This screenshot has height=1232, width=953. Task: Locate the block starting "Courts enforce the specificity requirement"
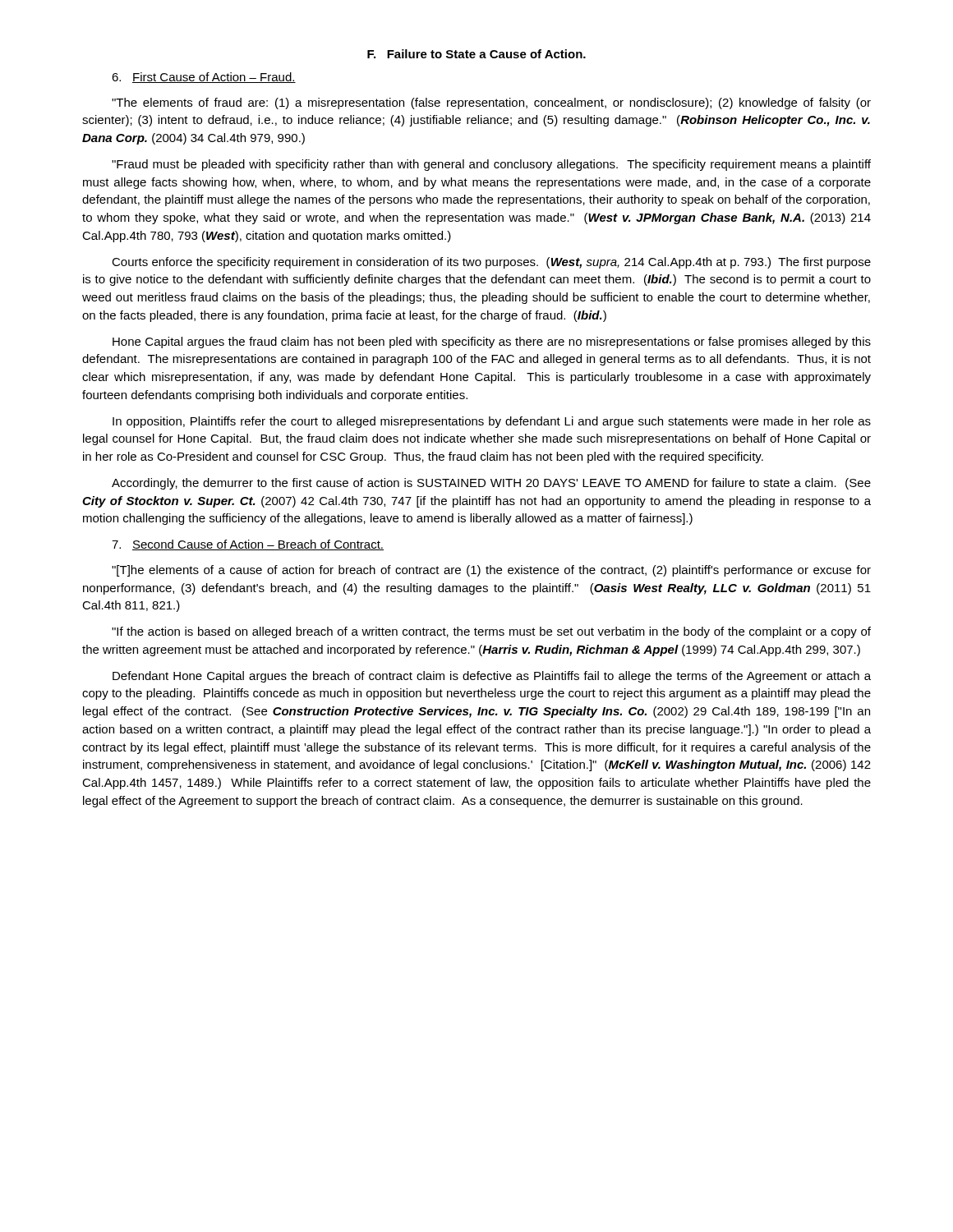click(476, 288)
